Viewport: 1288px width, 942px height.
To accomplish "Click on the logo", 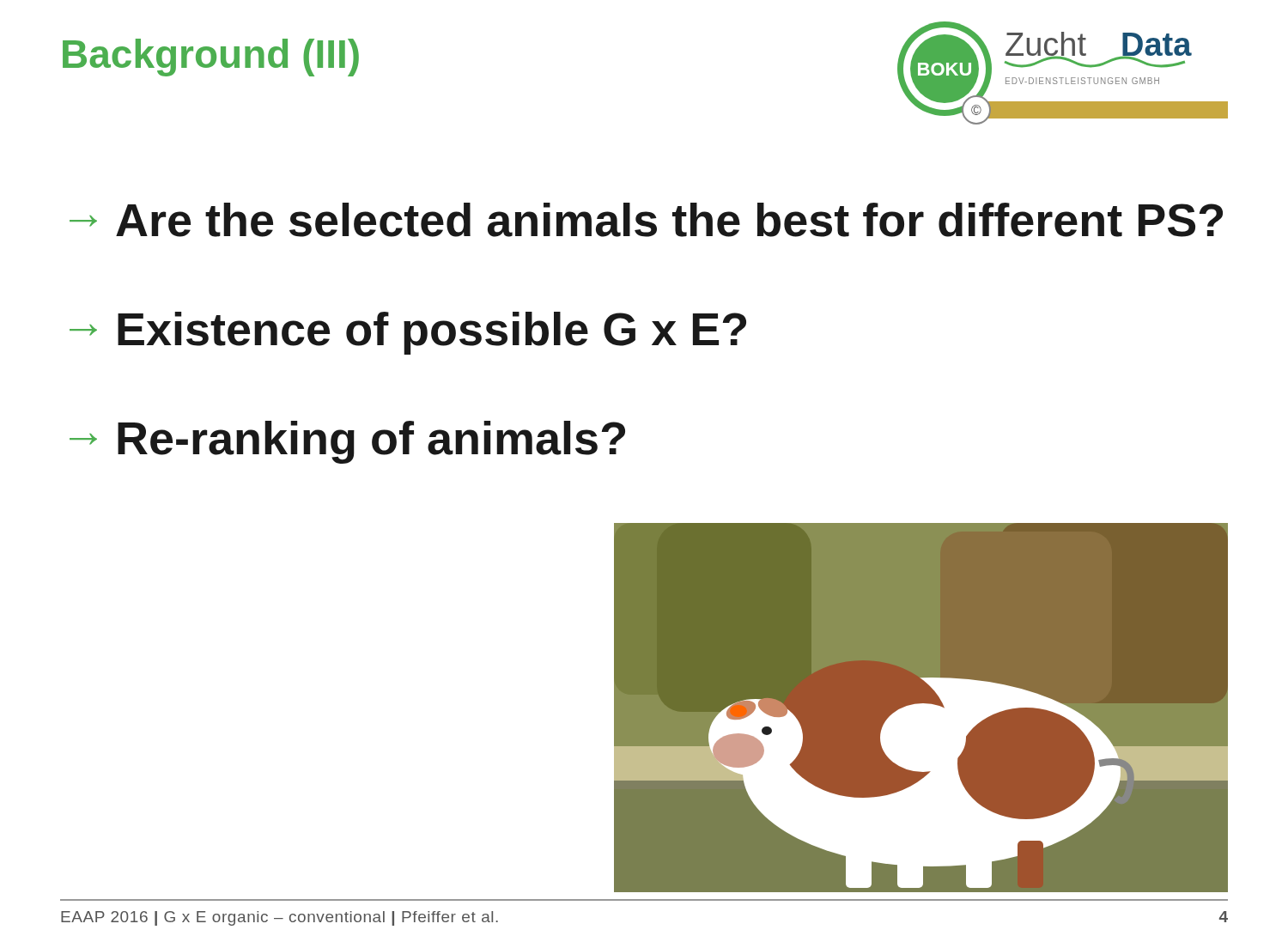I will [x=1065, y=92].
